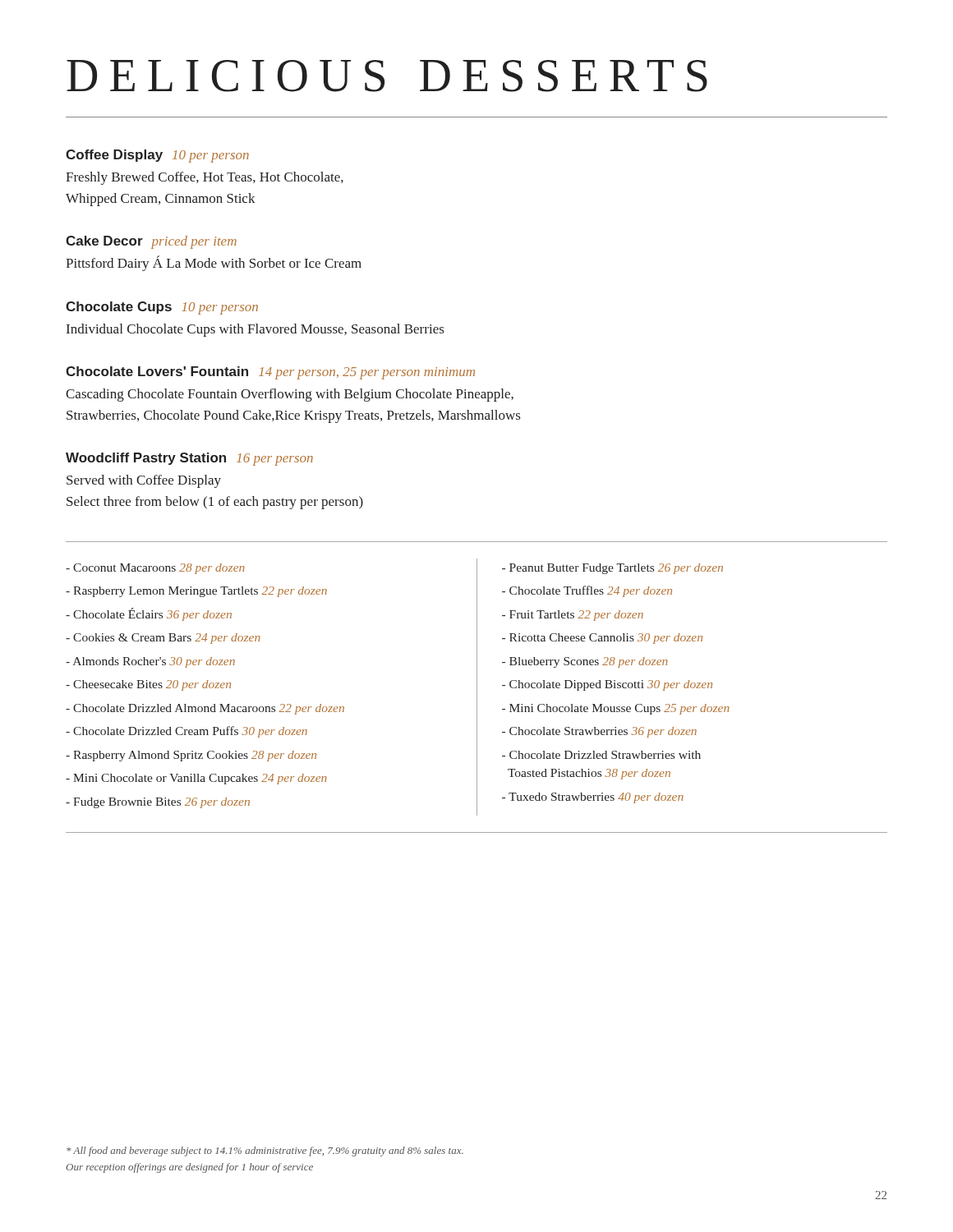
Task: Click on the block starting "Freshly Brewed Coffee, Hot"
Action: point(205,187)
